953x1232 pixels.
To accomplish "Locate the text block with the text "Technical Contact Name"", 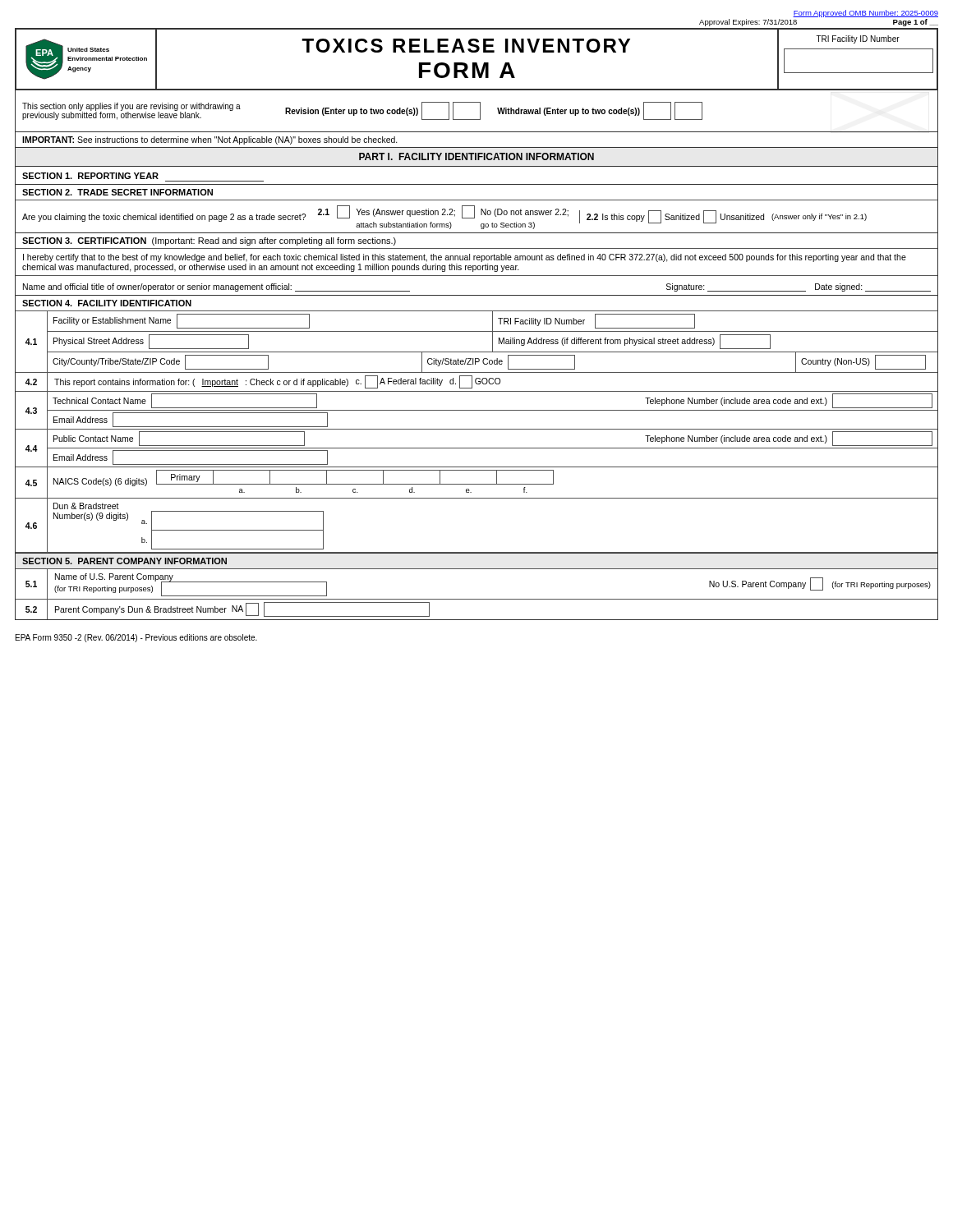I will click(x=493, y=410).
